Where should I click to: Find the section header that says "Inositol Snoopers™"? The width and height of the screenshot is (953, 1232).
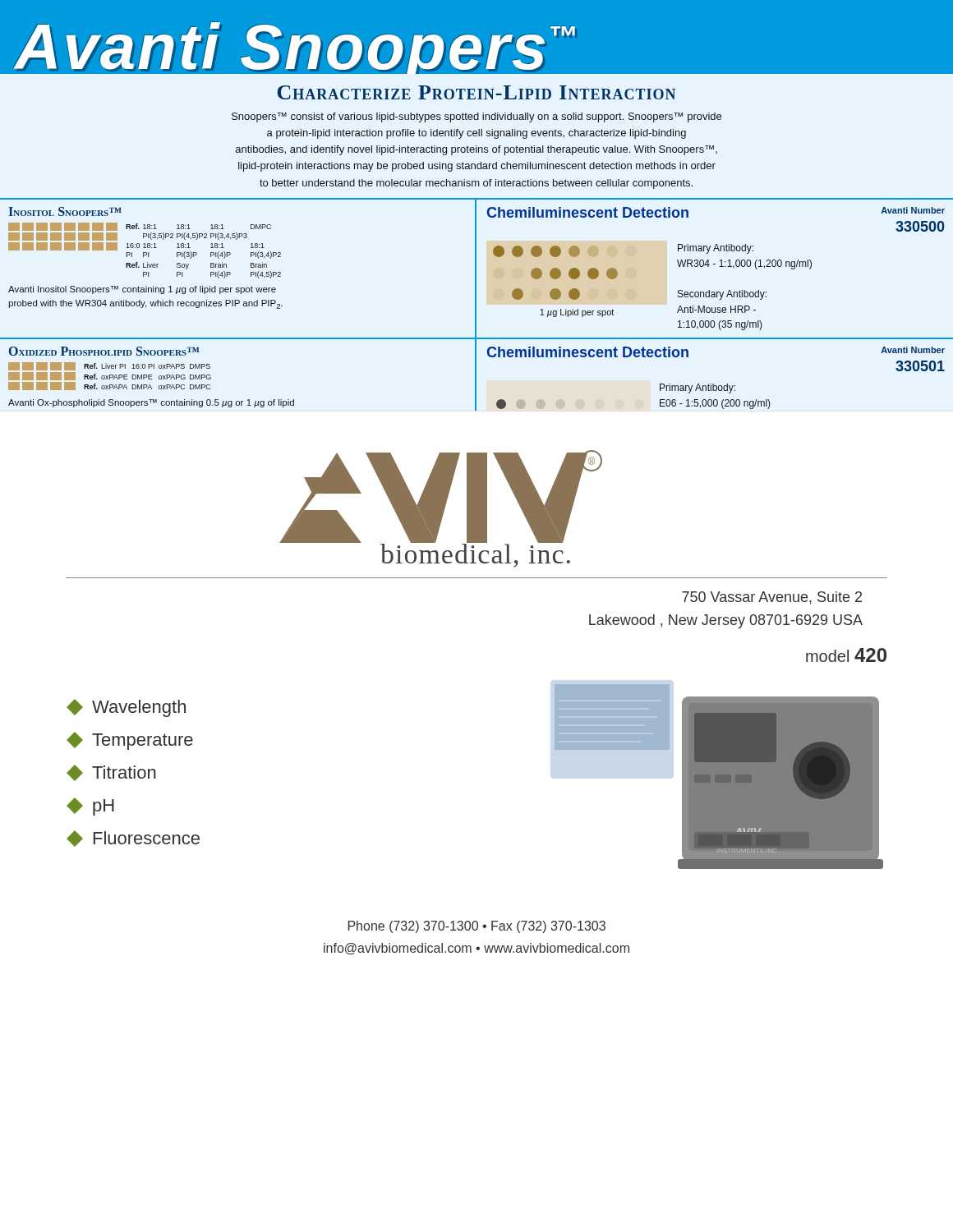pos(65,211)
